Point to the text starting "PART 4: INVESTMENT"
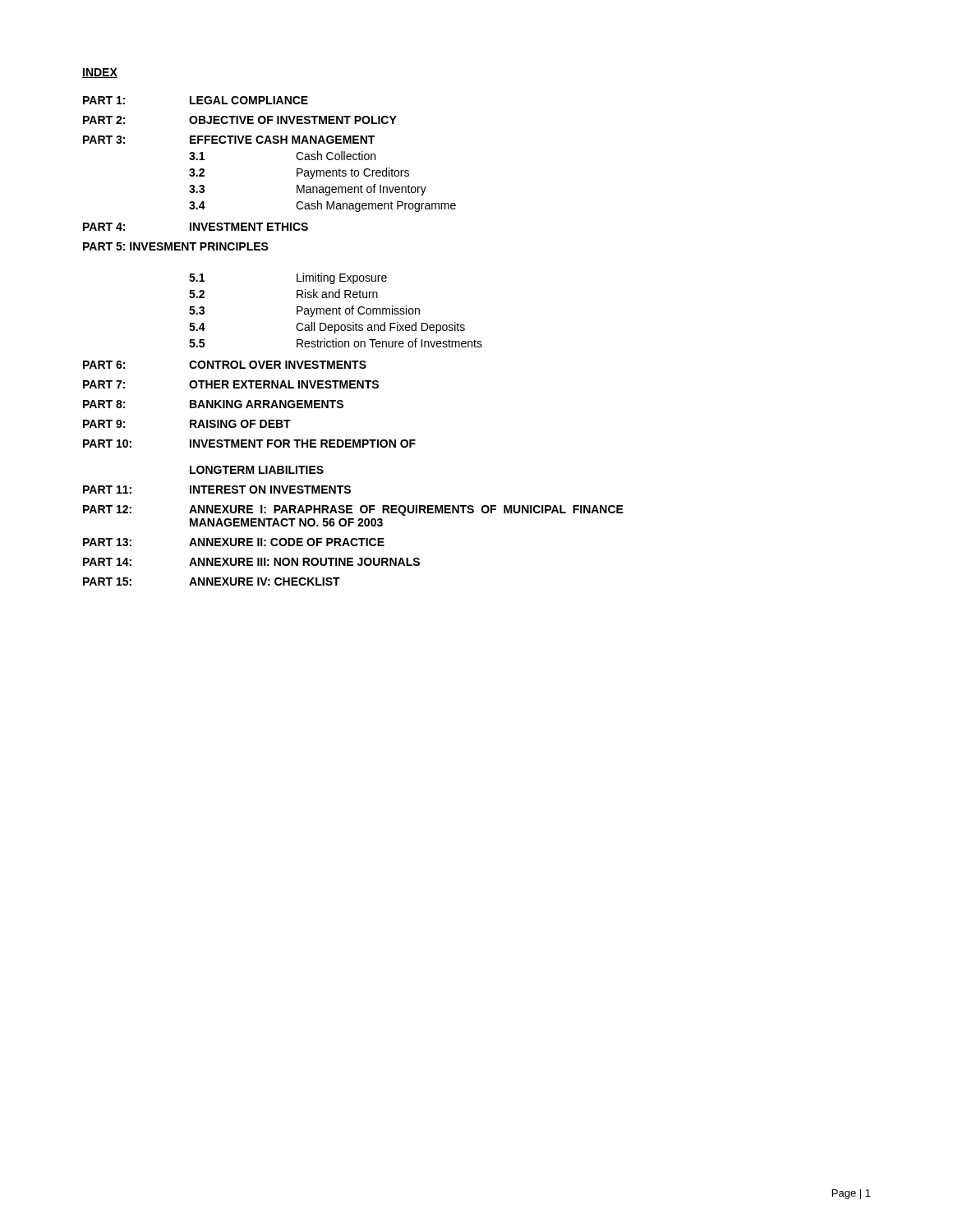 click(x=195, y=227)
